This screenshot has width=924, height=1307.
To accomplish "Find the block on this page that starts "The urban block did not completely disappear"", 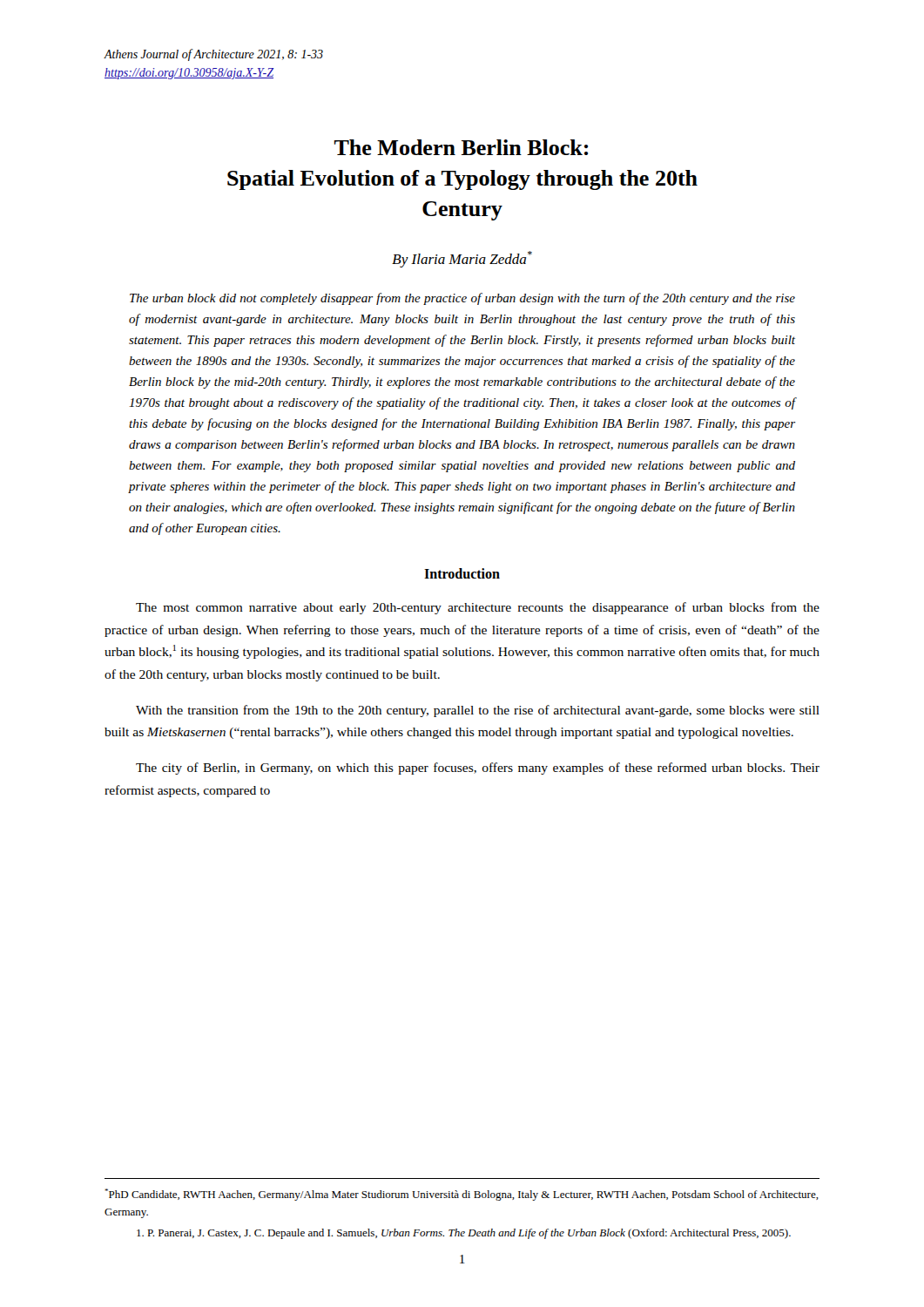I will (462, 413).
